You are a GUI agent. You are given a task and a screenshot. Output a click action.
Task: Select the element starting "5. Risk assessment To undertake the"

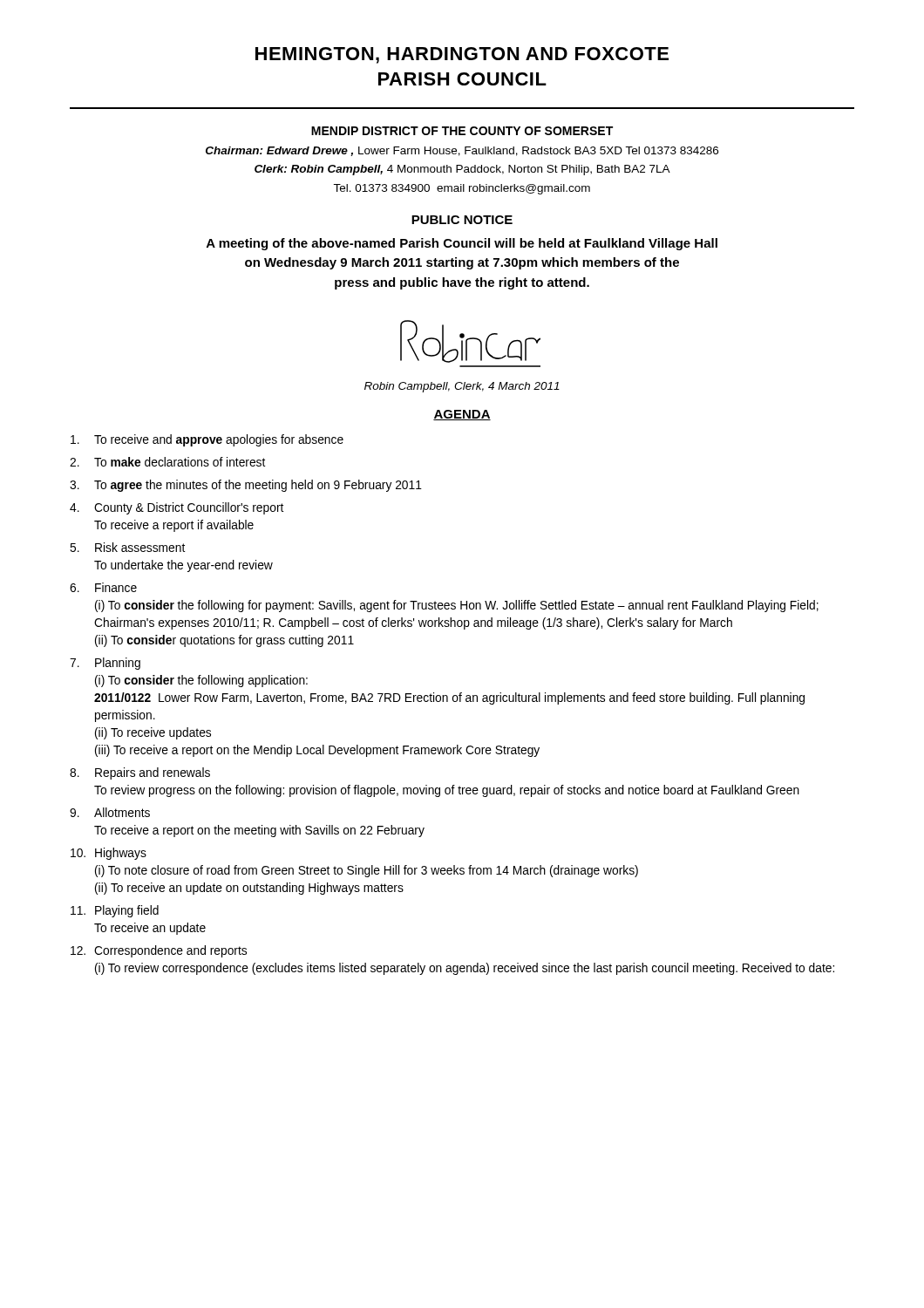pos(171,557)
